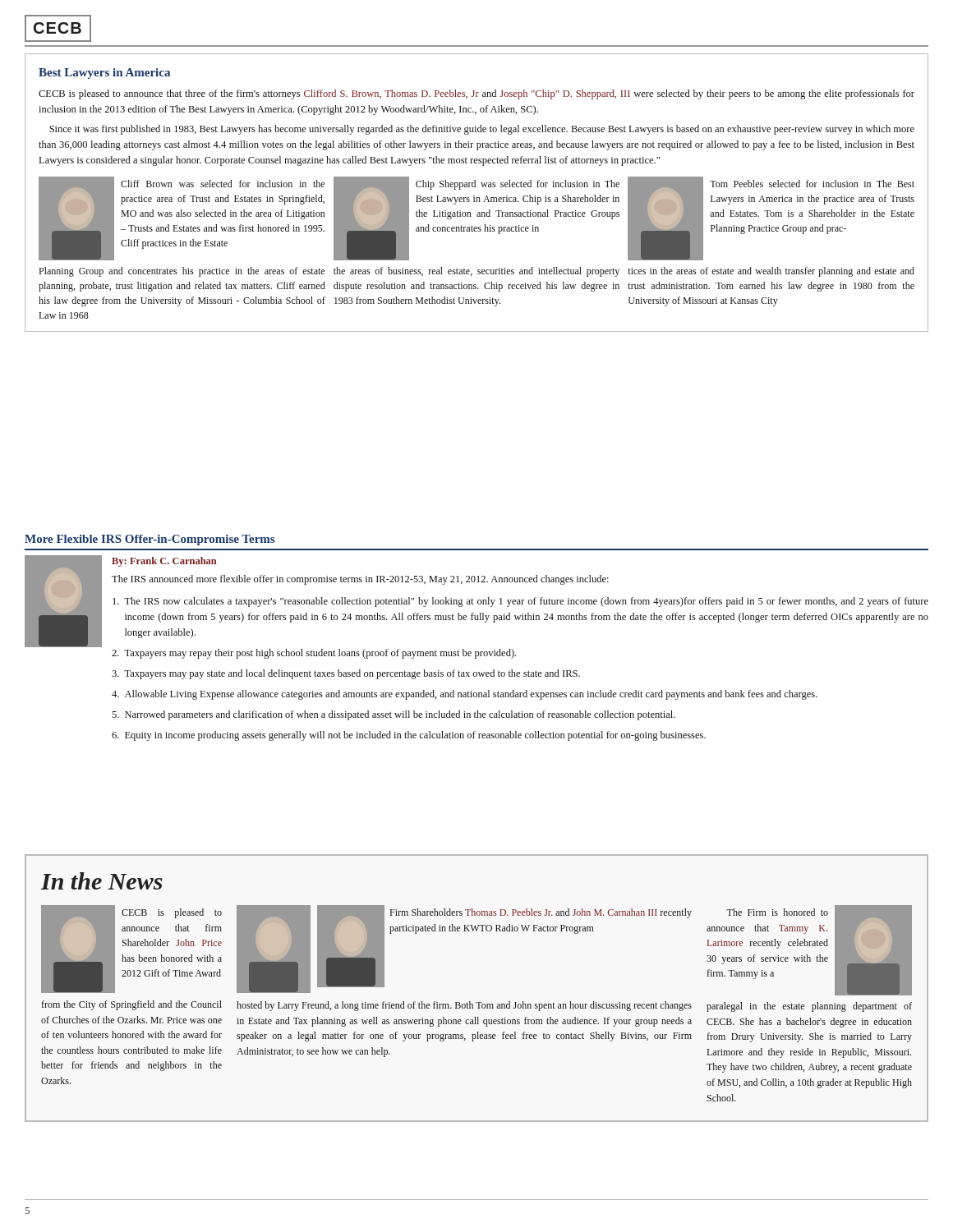Navigate to the block starting "The IRS announced more"
953x1232 pixels.
click(360, 579)
